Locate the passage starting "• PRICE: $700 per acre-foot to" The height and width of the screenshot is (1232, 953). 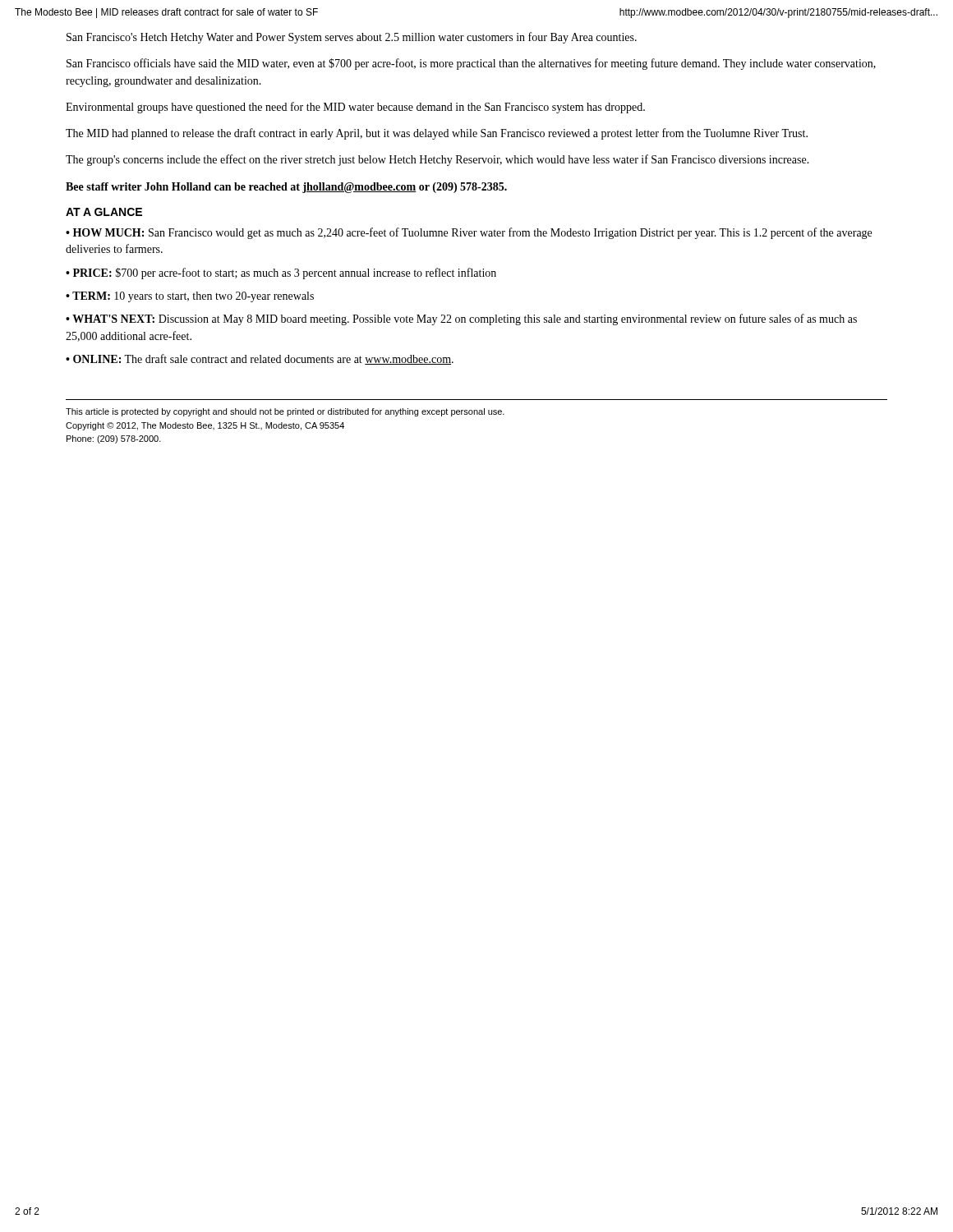(281, 273)
